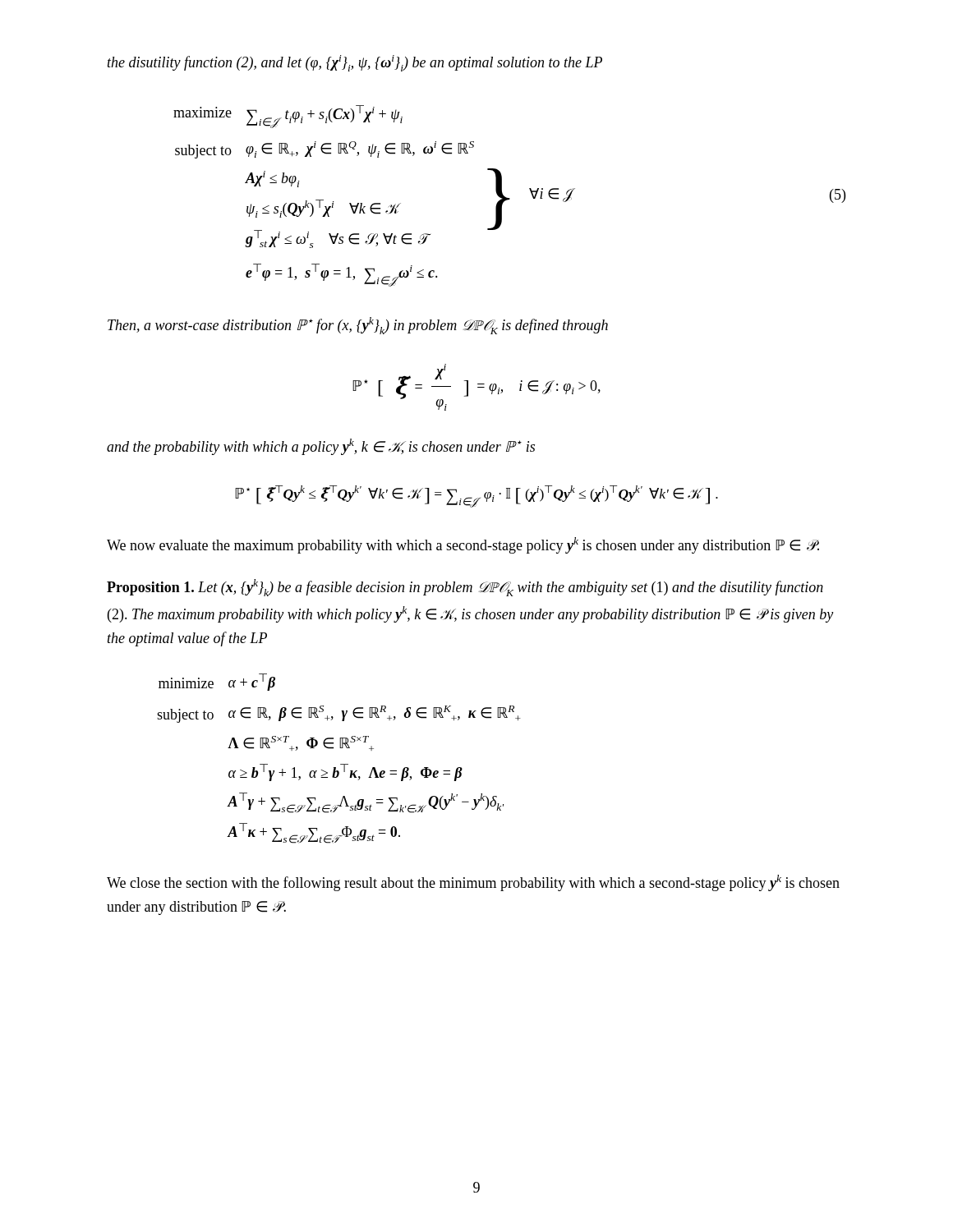Screen dimensions: 1232x953
Task: Find the block on this page that starts "We now evaluate the maximum"
Action: click(464, 544)
